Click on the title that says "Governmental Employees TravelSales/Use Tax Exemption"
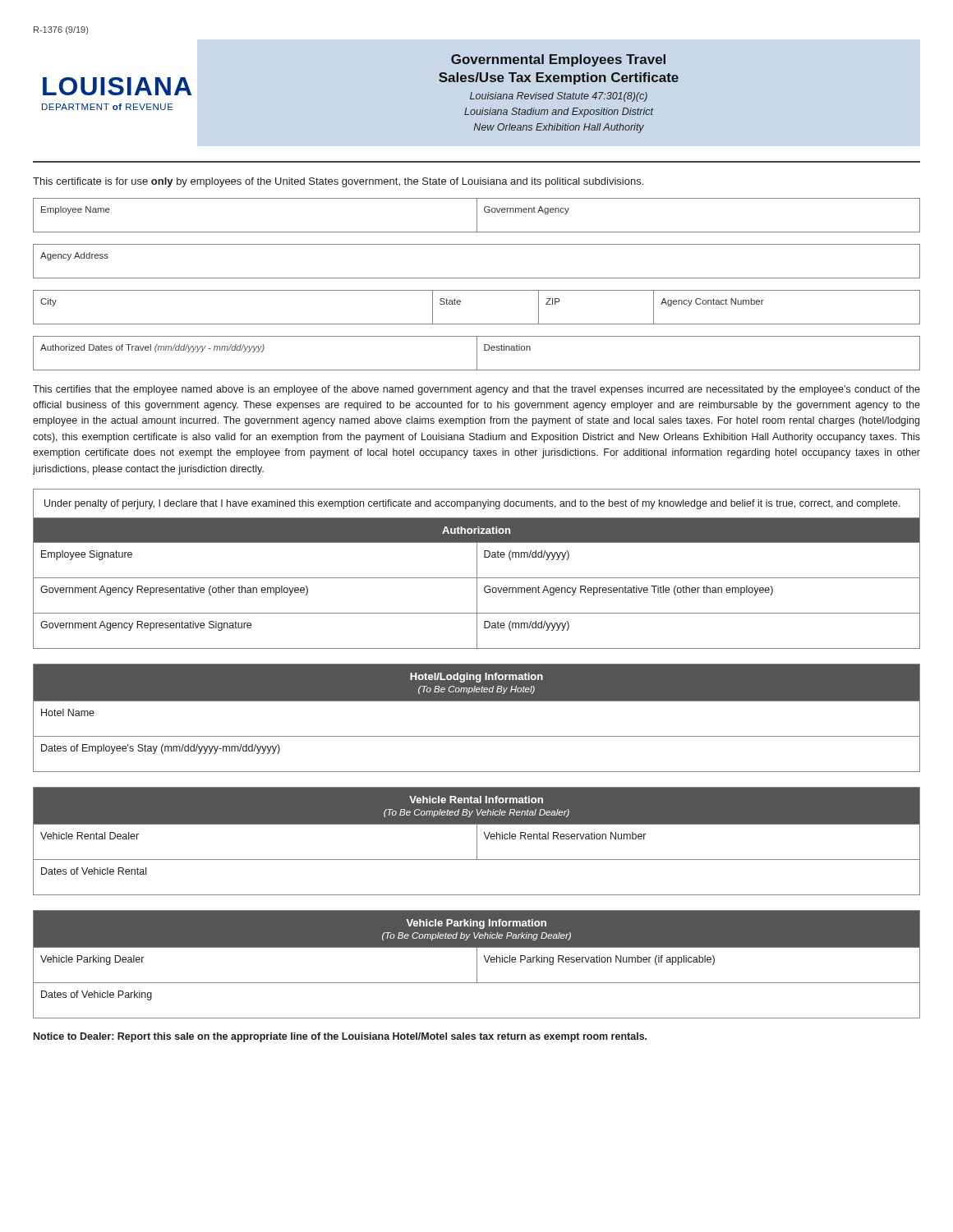 (559, 93)
